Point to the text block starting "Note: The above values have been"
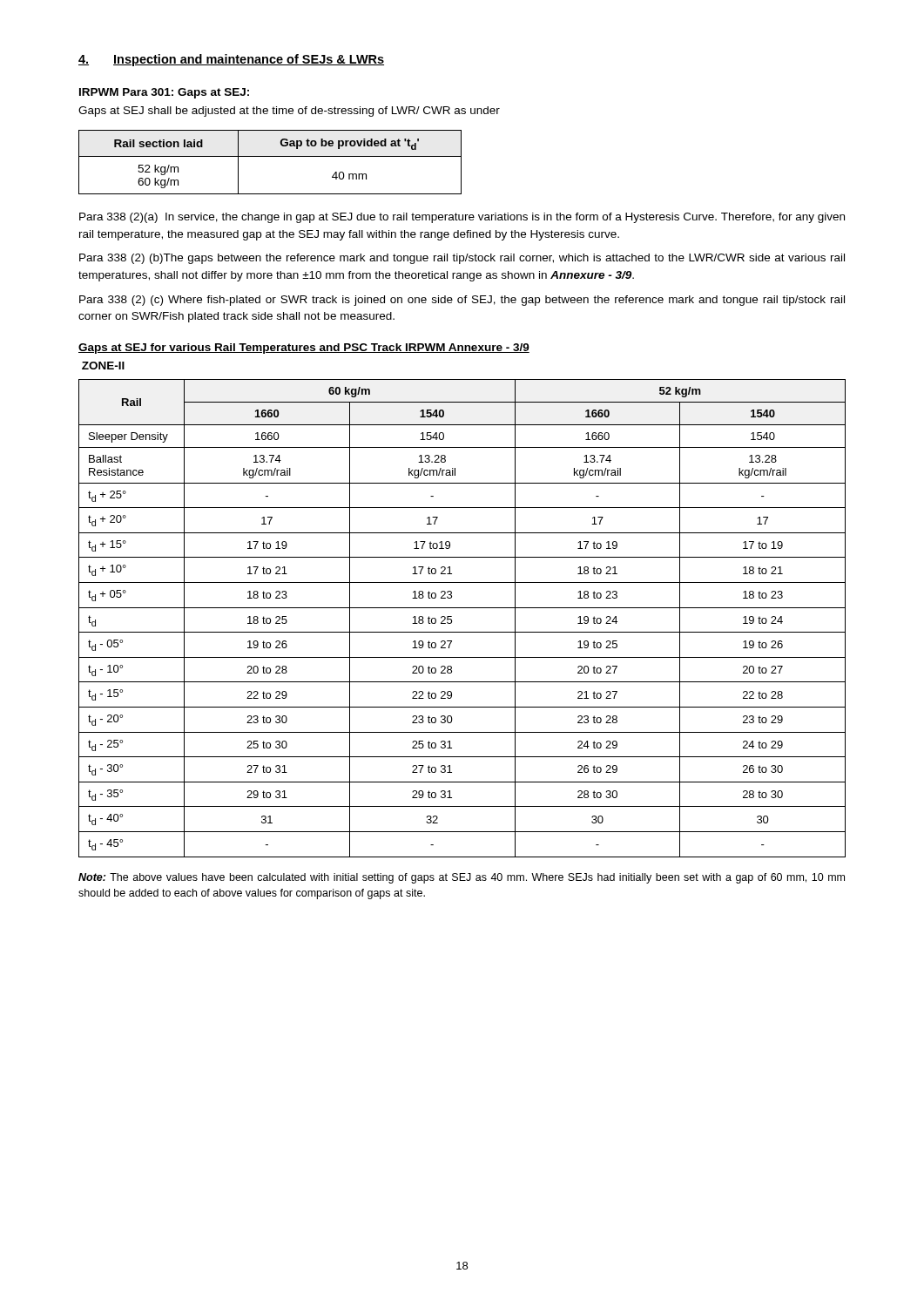This screenshot has height=1307, width=924. pos(462,885)
